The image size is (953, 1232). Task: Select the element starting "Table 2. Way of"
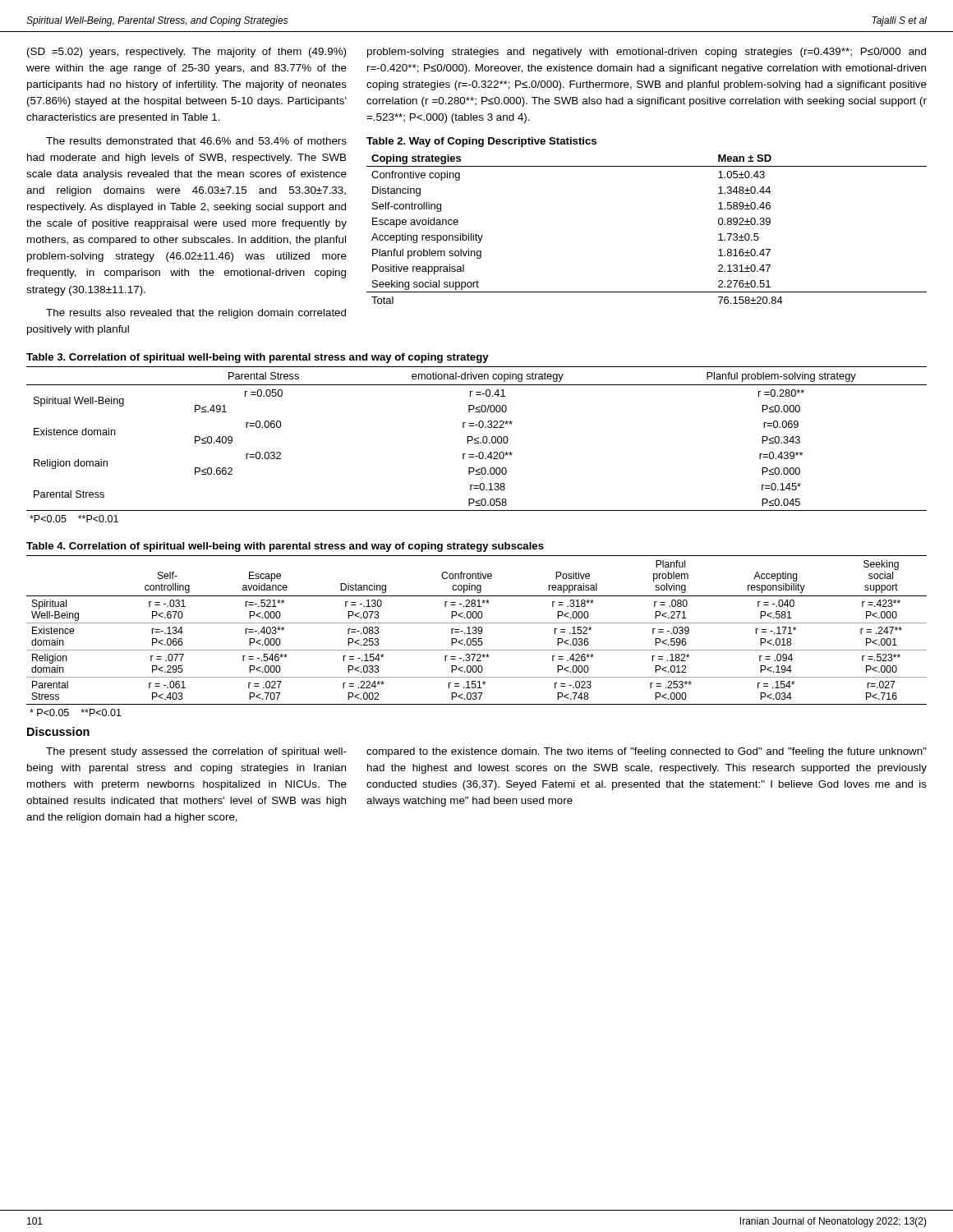482,140
